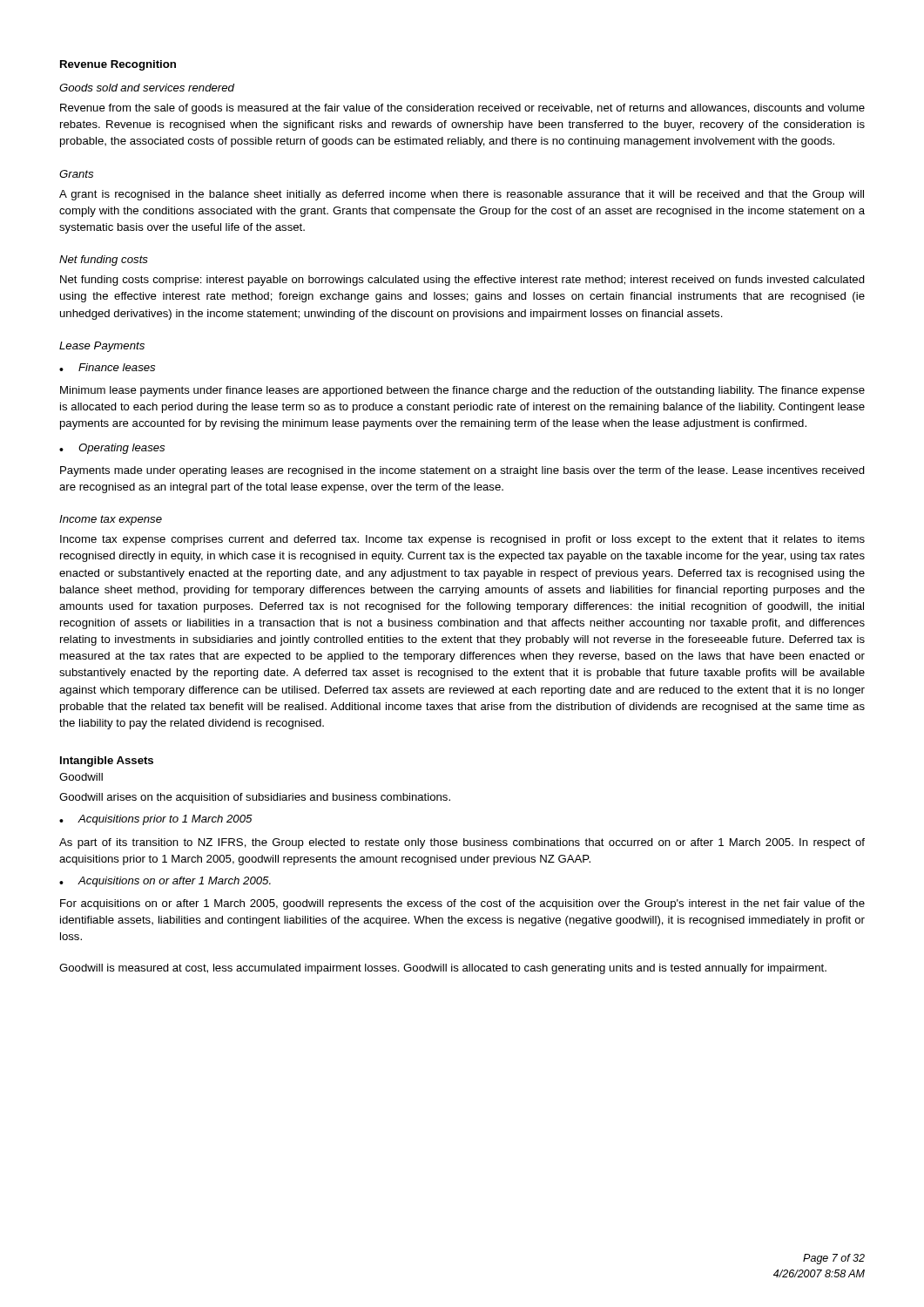The width and height of the screenshot is (924, 1307).
Task: Locate the block of text that opens with "A grant is recognised in"
Action: [x=462, y=210]
